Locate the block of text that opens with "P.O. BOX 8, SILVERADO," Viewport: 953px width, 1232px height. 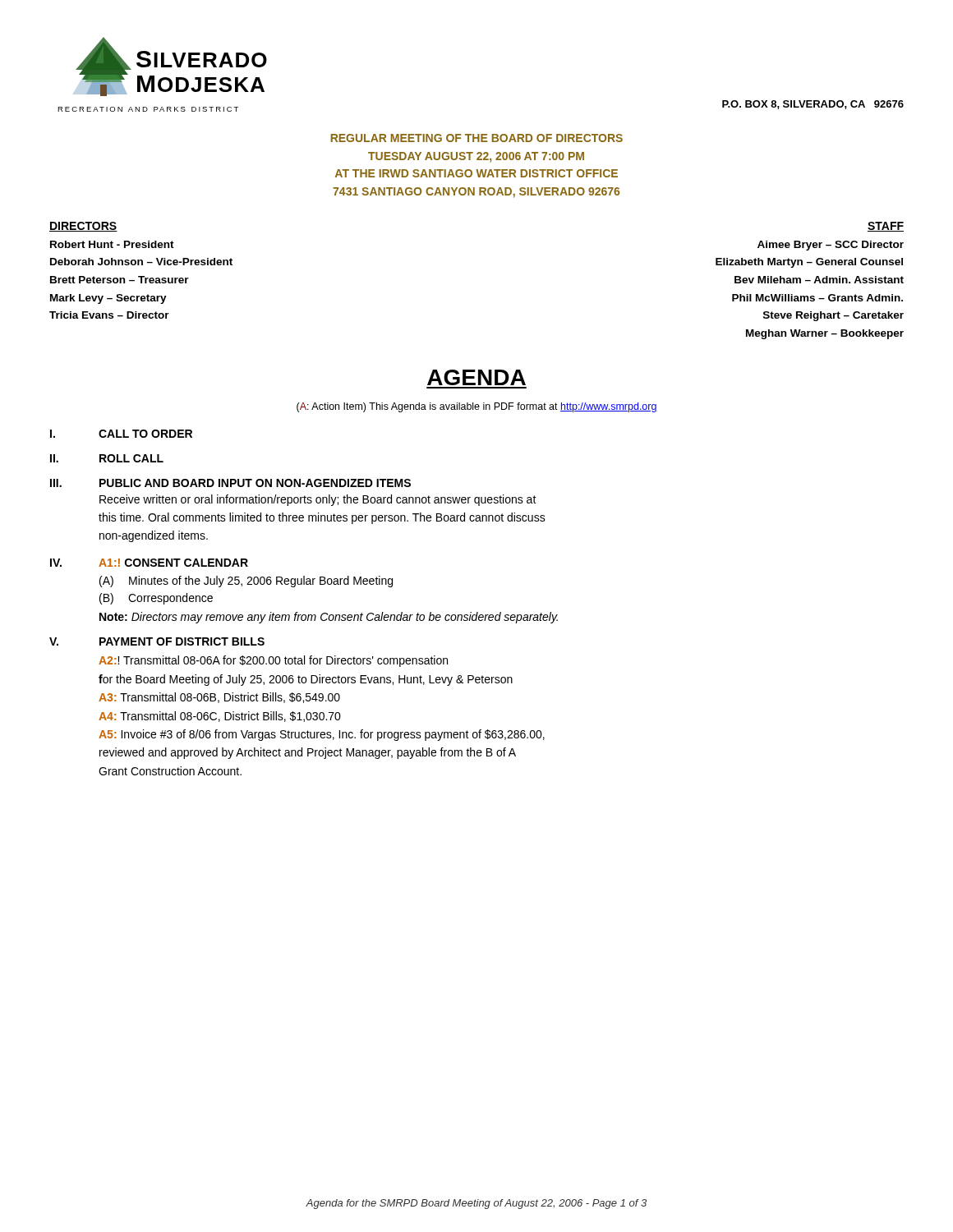tap(813, 104)
